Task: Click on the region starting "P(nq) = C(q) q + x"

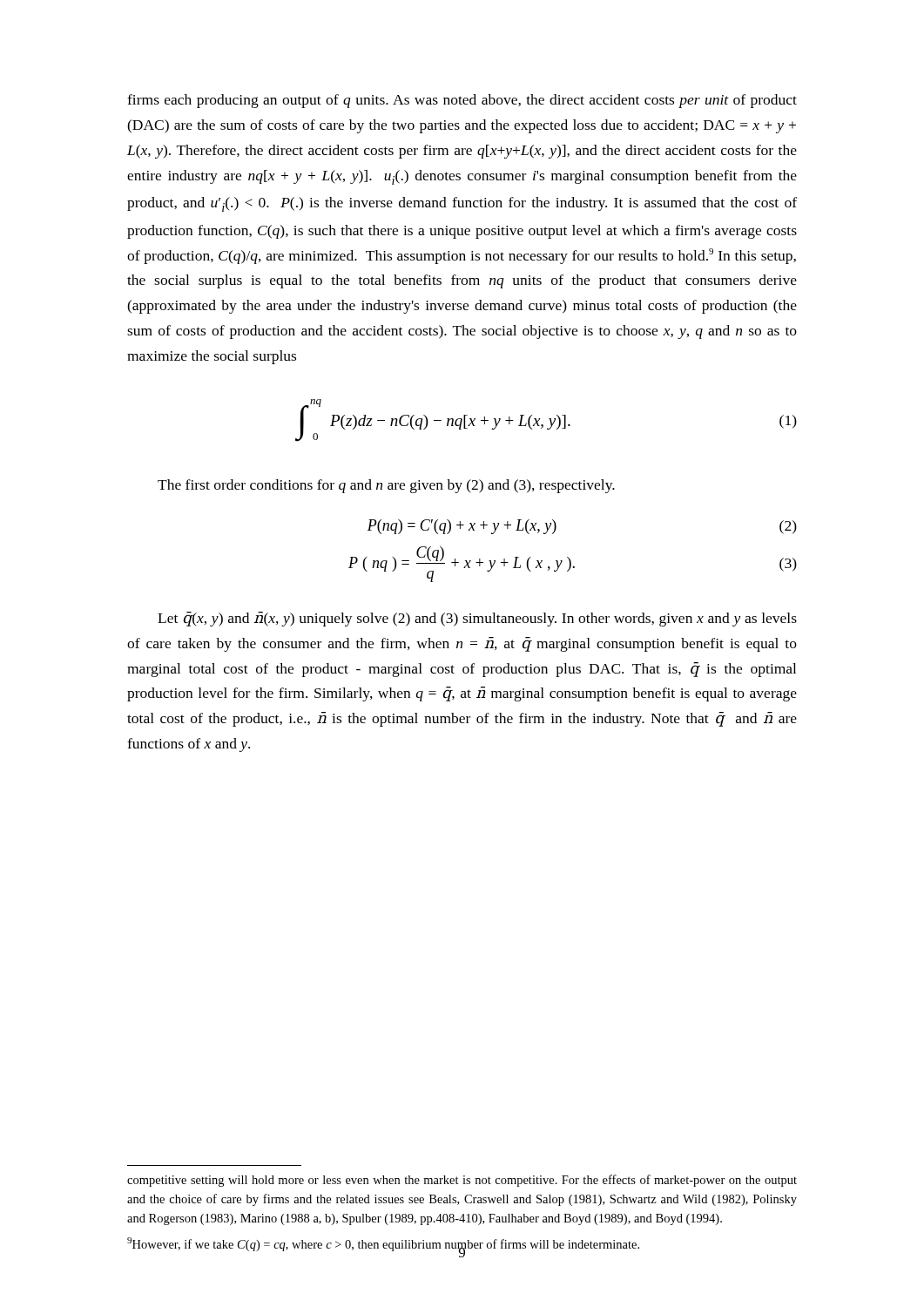Action: click(x=573, y=563)
